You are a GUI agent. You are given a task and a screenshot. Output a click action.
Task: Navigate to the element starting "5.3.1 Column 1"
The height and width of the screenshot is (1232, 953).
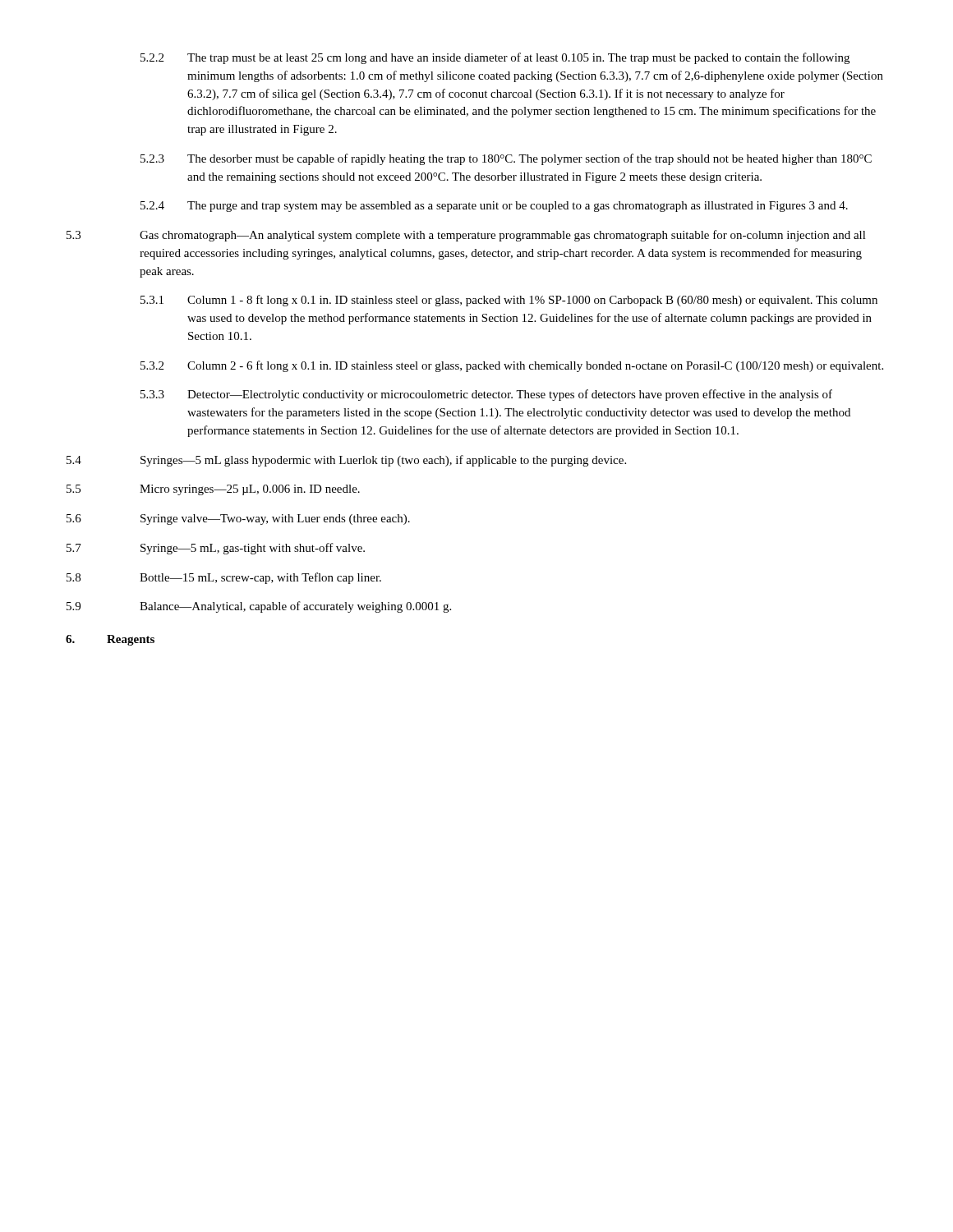tap(513, 319)
